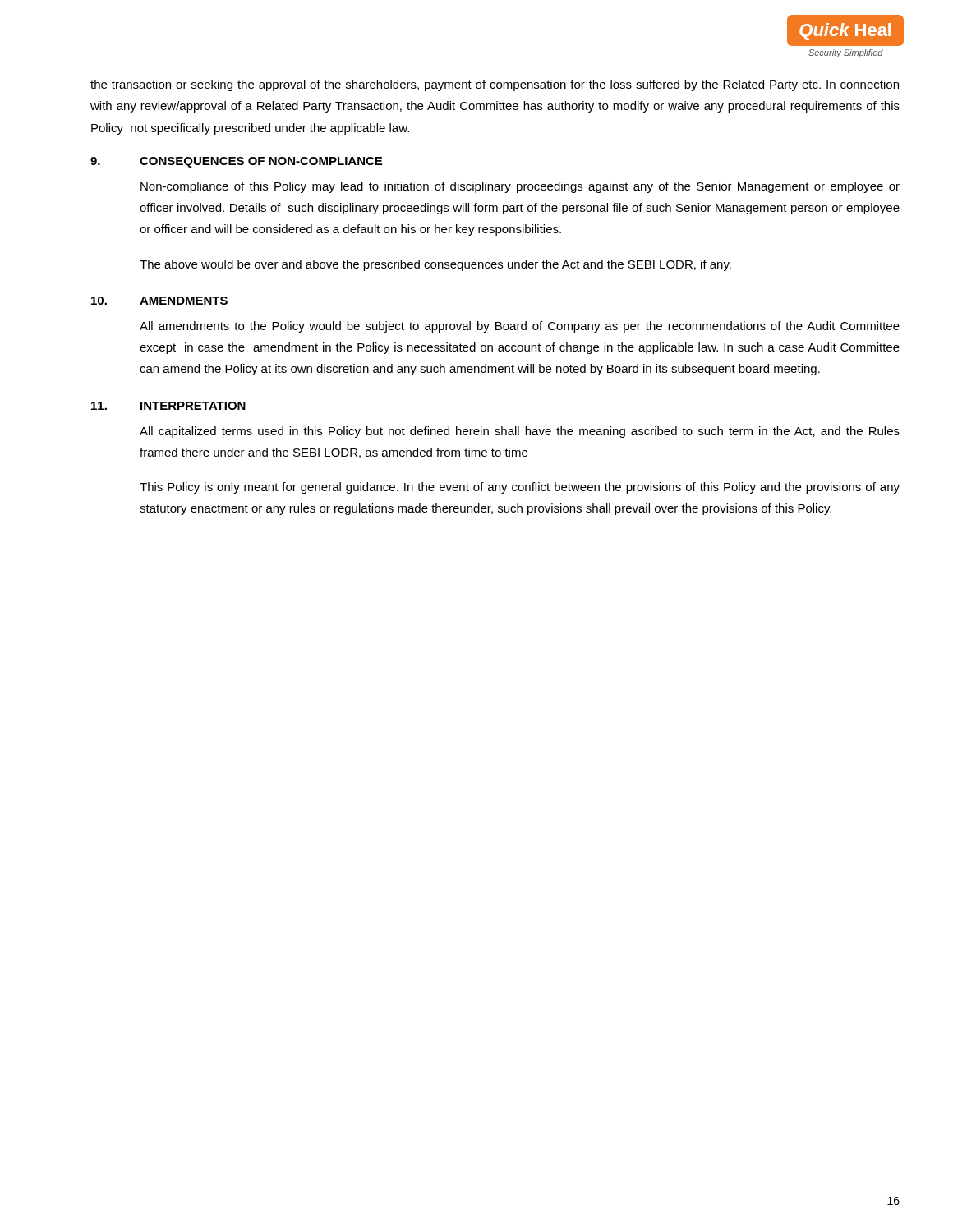Point to "11. INTERPRETATION"
This screenshot has width=953, height=1232.
(168, 405)
